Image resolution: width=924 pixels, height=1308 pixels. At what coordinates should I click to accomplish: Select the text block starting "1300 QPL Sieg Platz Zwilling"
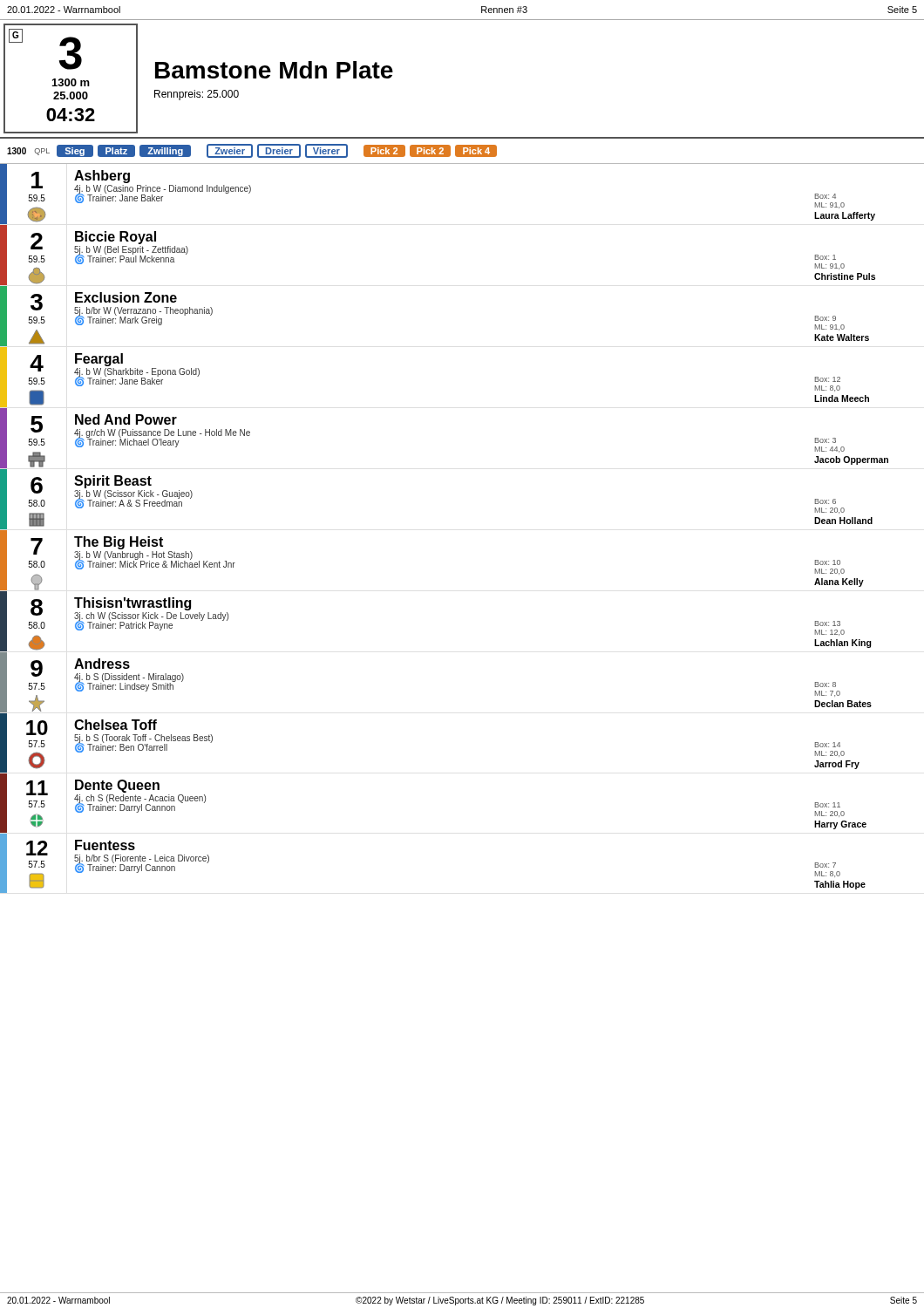click(252, 151)
